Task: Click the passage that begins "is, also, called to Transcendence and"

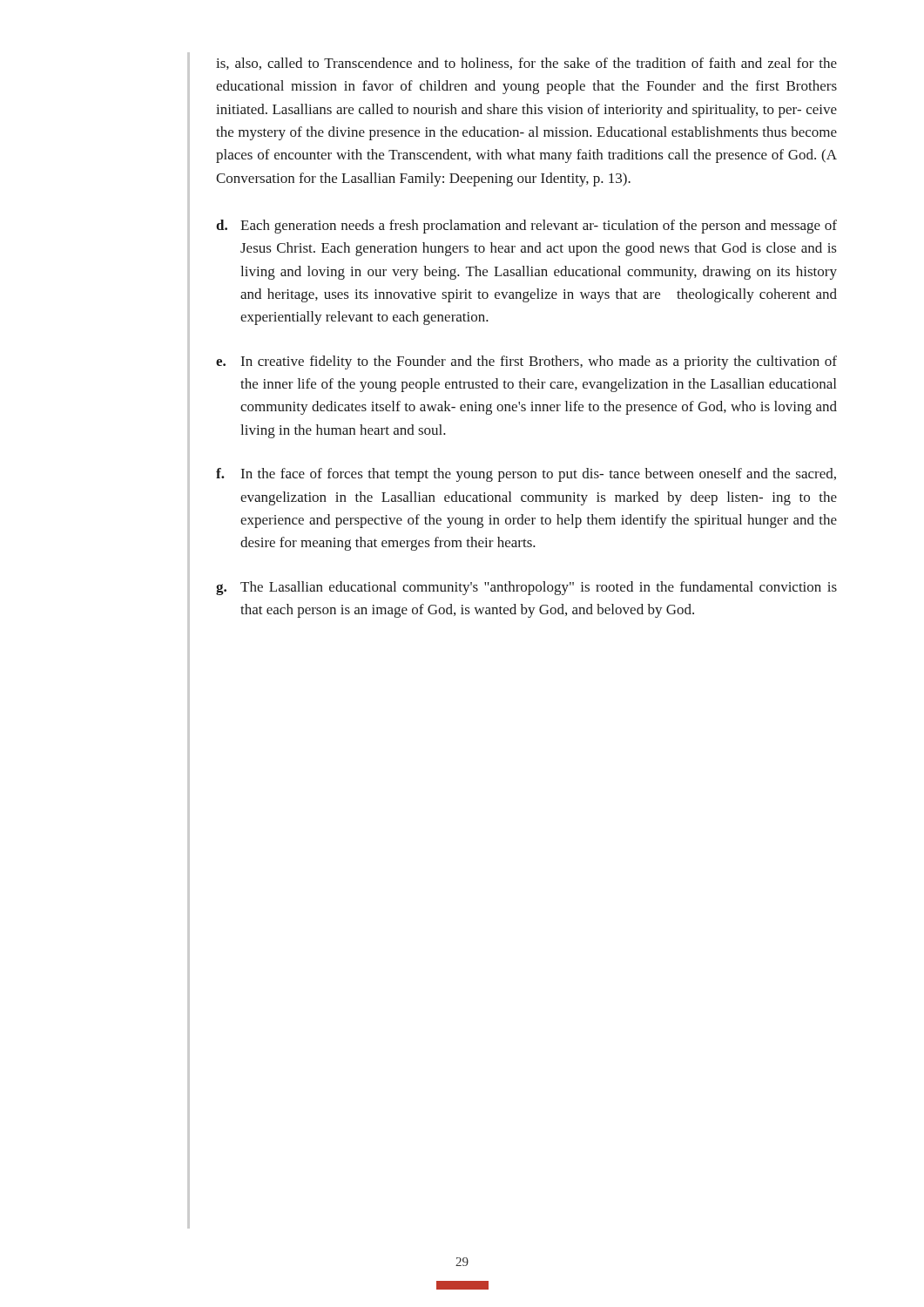Action: 526,121
